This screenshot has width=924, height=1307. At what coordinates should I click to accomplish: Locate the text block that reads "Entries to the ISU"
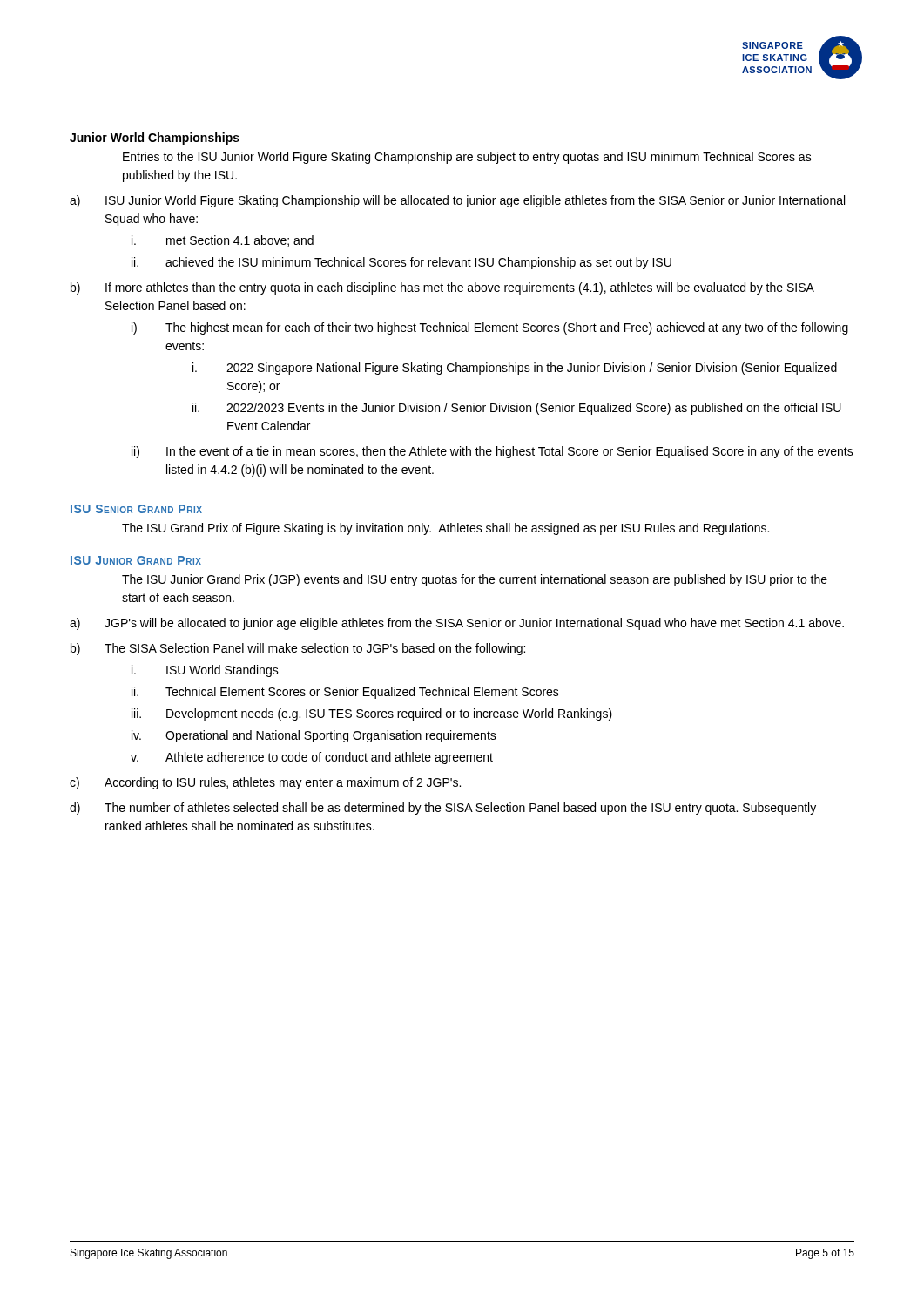click(x=467, y=166)
